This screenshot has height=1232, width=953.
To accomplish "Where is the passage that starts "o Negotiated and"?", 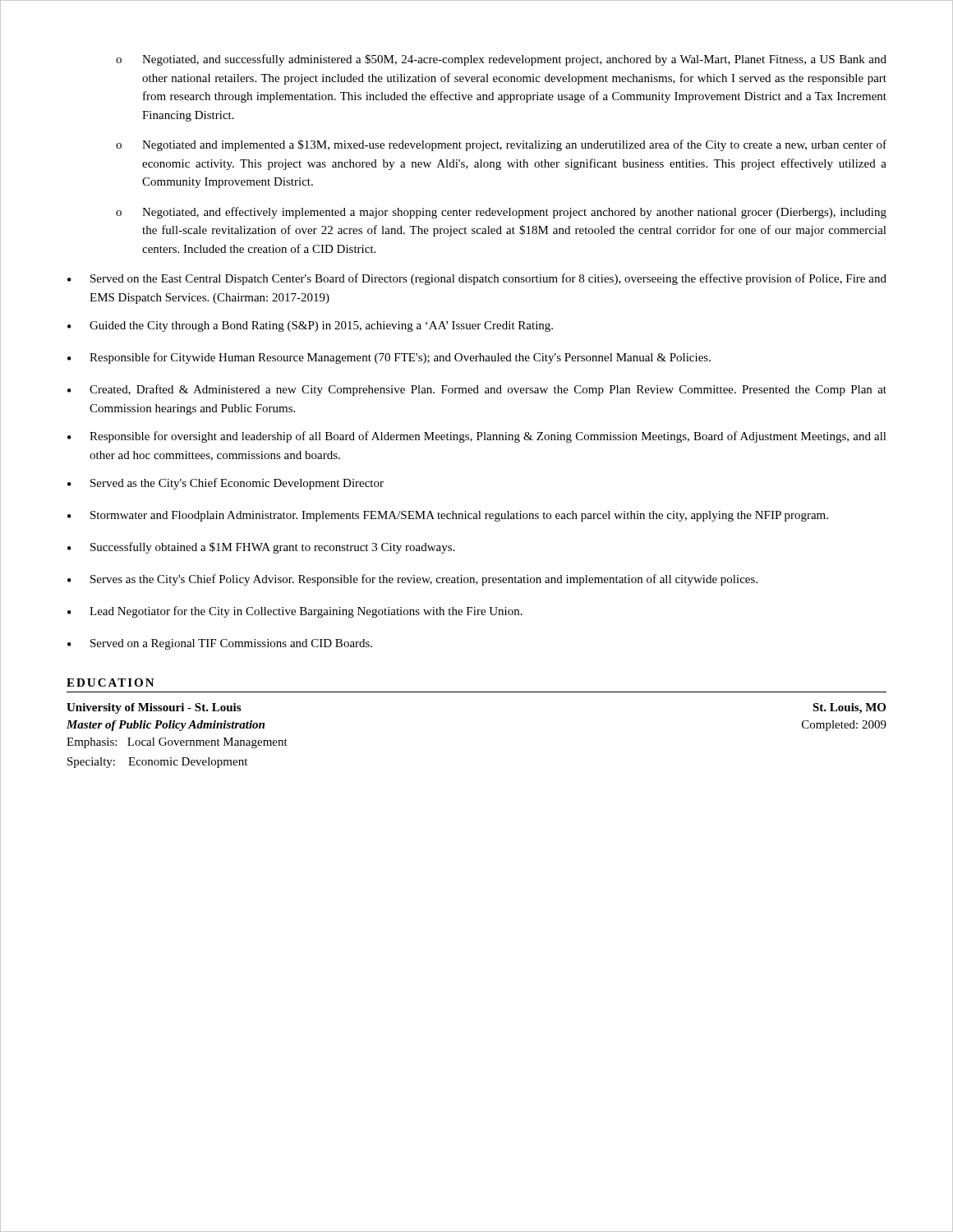I will [501, 163].
